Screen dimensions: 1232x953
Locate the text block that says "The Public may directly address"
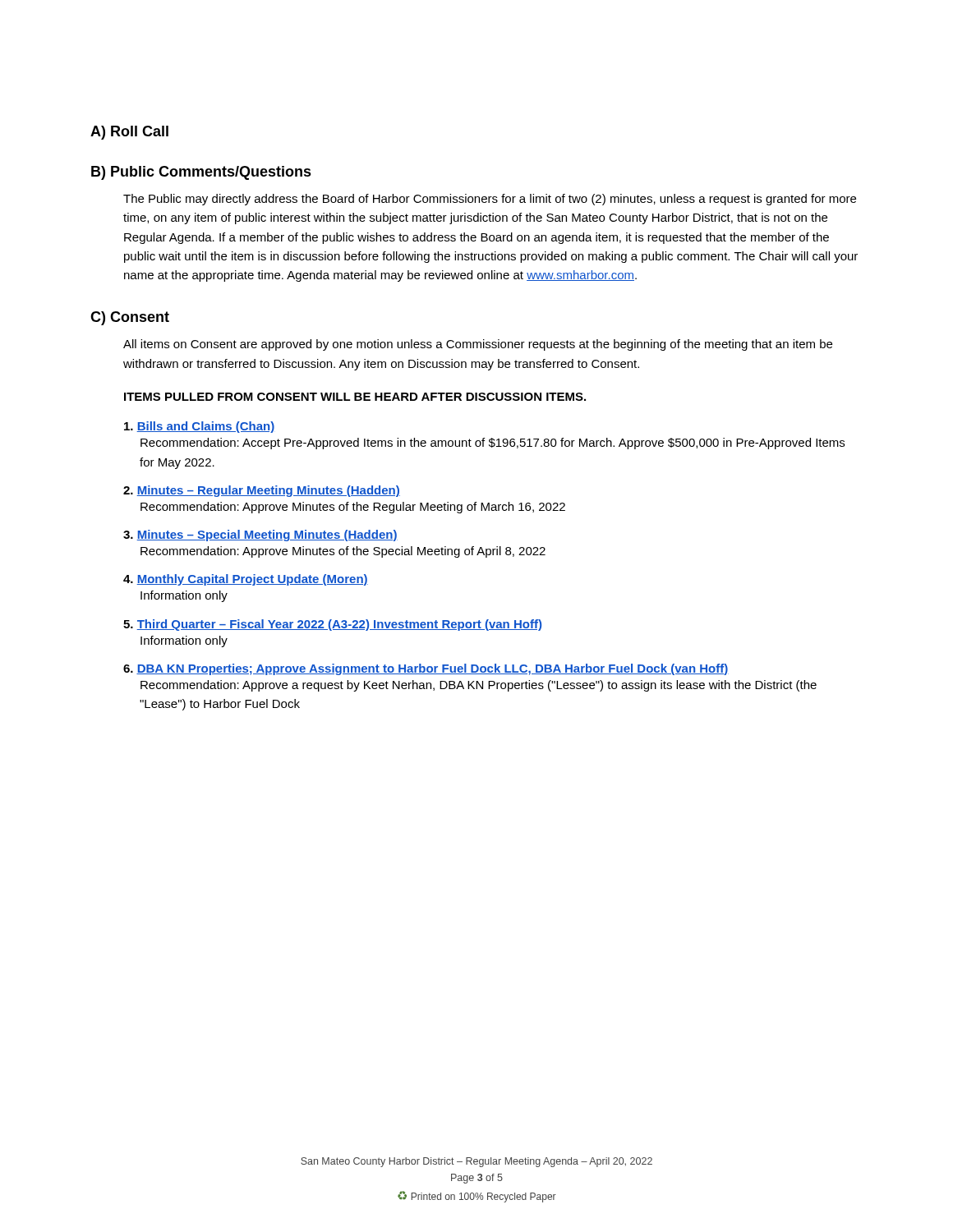coord(491,237)
